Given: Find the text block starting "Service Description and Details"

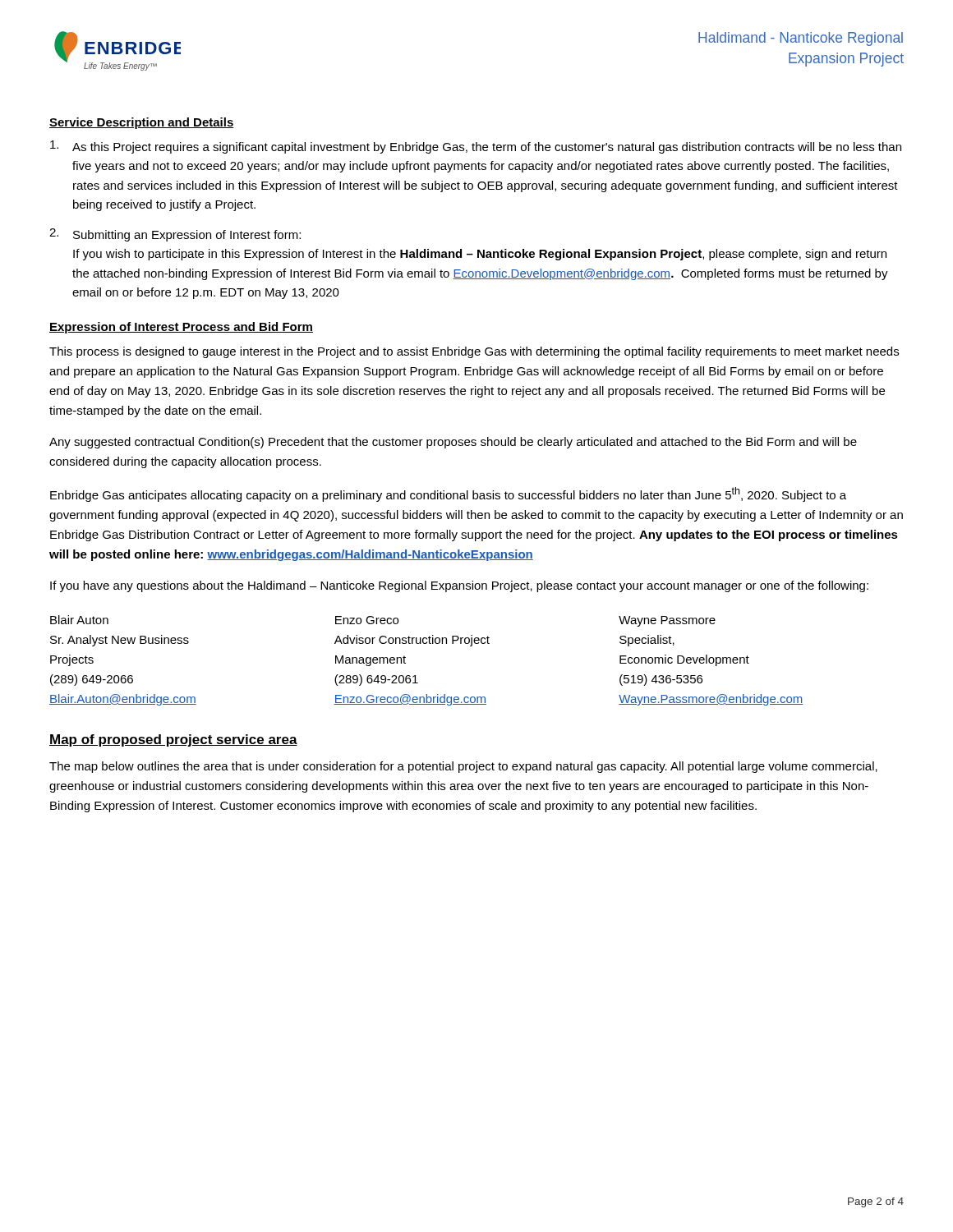Looking at the screenshot, I should (x=141, y=122).
